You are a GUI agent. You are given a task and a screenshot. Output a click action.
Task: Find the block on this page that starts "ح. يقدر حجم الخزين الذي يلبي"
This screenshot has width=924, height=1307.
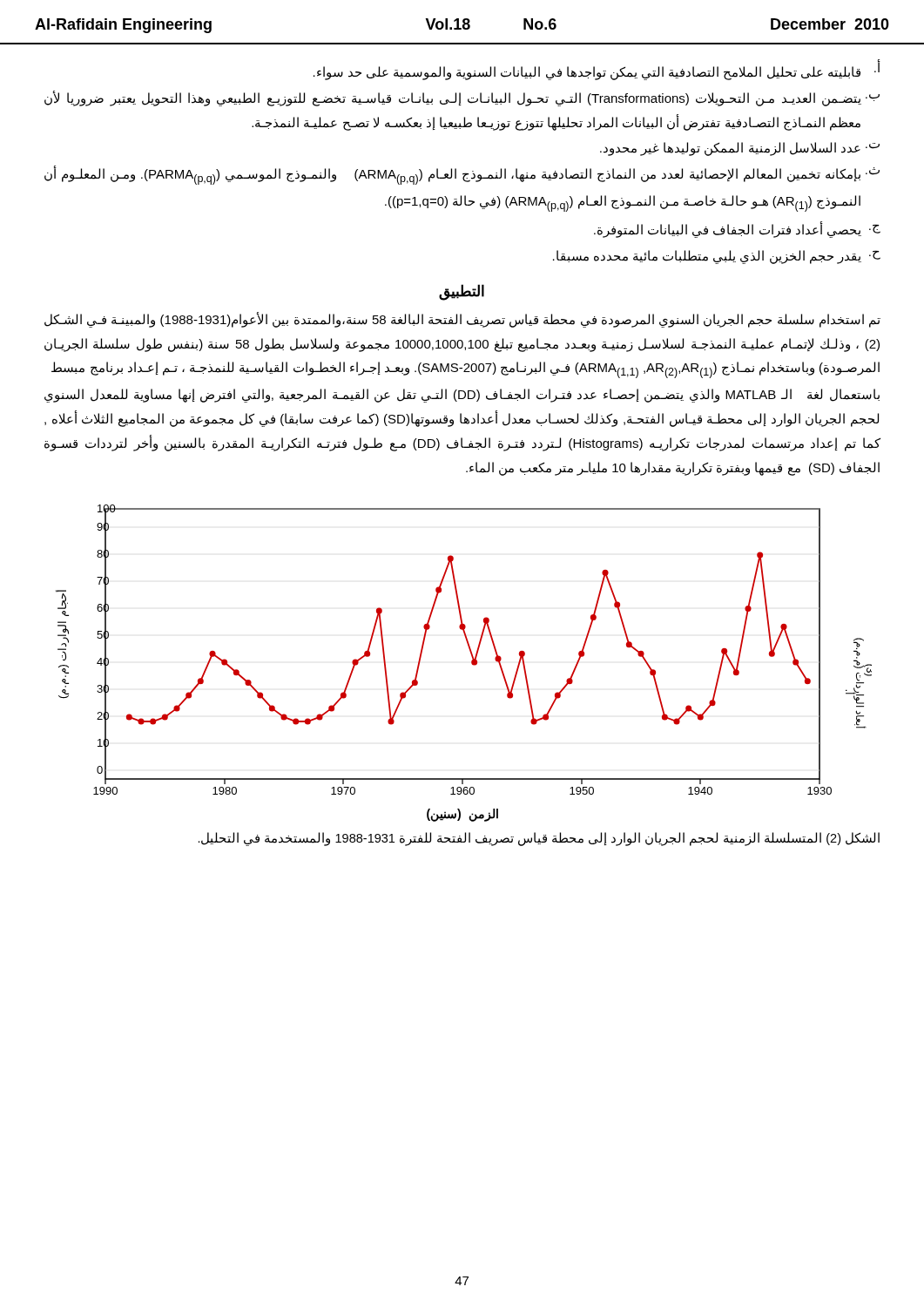point(717,257)
